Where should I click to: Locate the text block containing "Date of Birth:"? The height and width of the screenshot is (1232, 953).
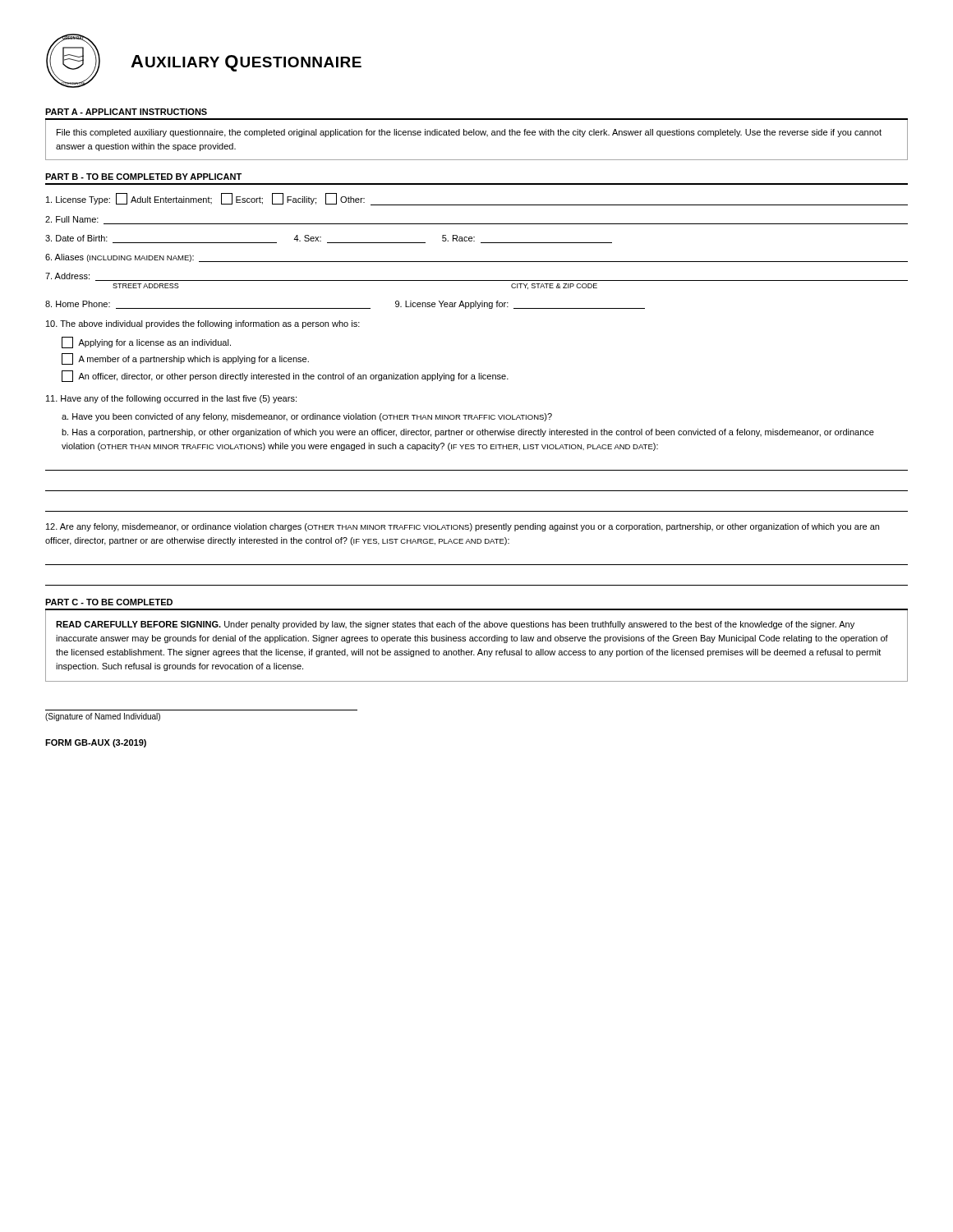[328, 237]
